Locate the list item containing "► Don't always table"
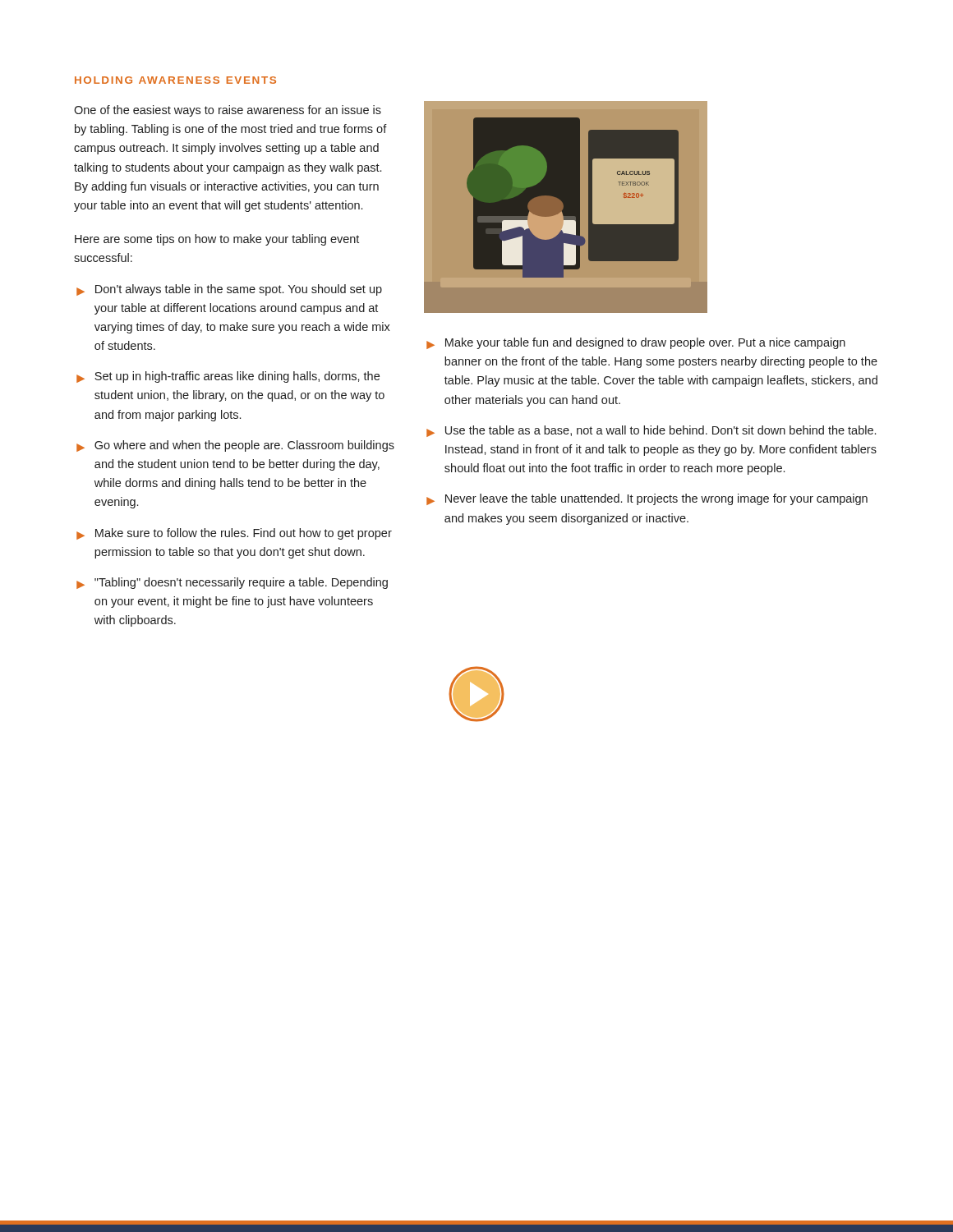This screenshot has height=1232, width=953. [x=234, y=318]
